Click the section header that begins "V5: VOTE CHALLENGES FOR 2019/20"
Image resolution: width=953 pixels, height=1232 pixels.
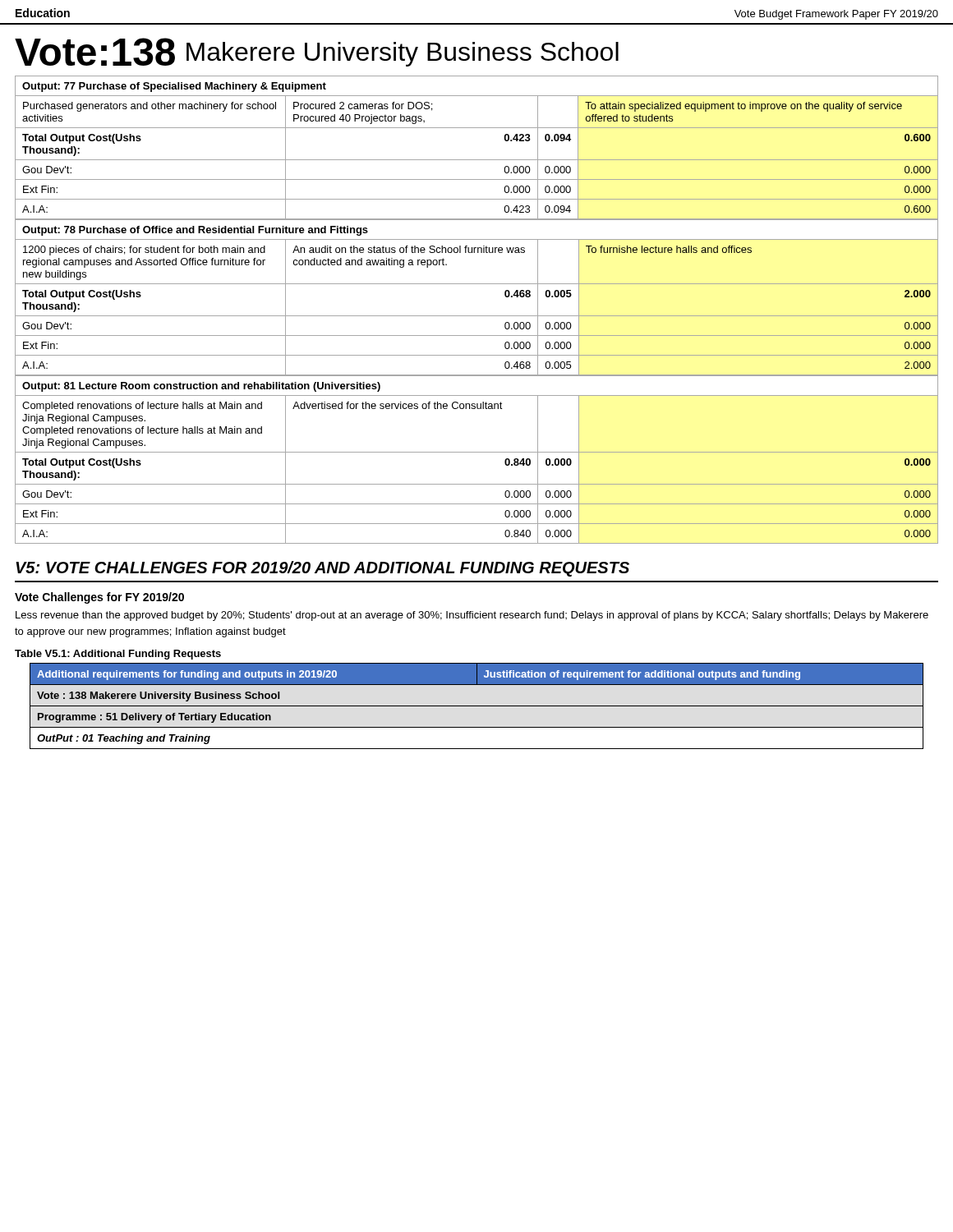322,568
